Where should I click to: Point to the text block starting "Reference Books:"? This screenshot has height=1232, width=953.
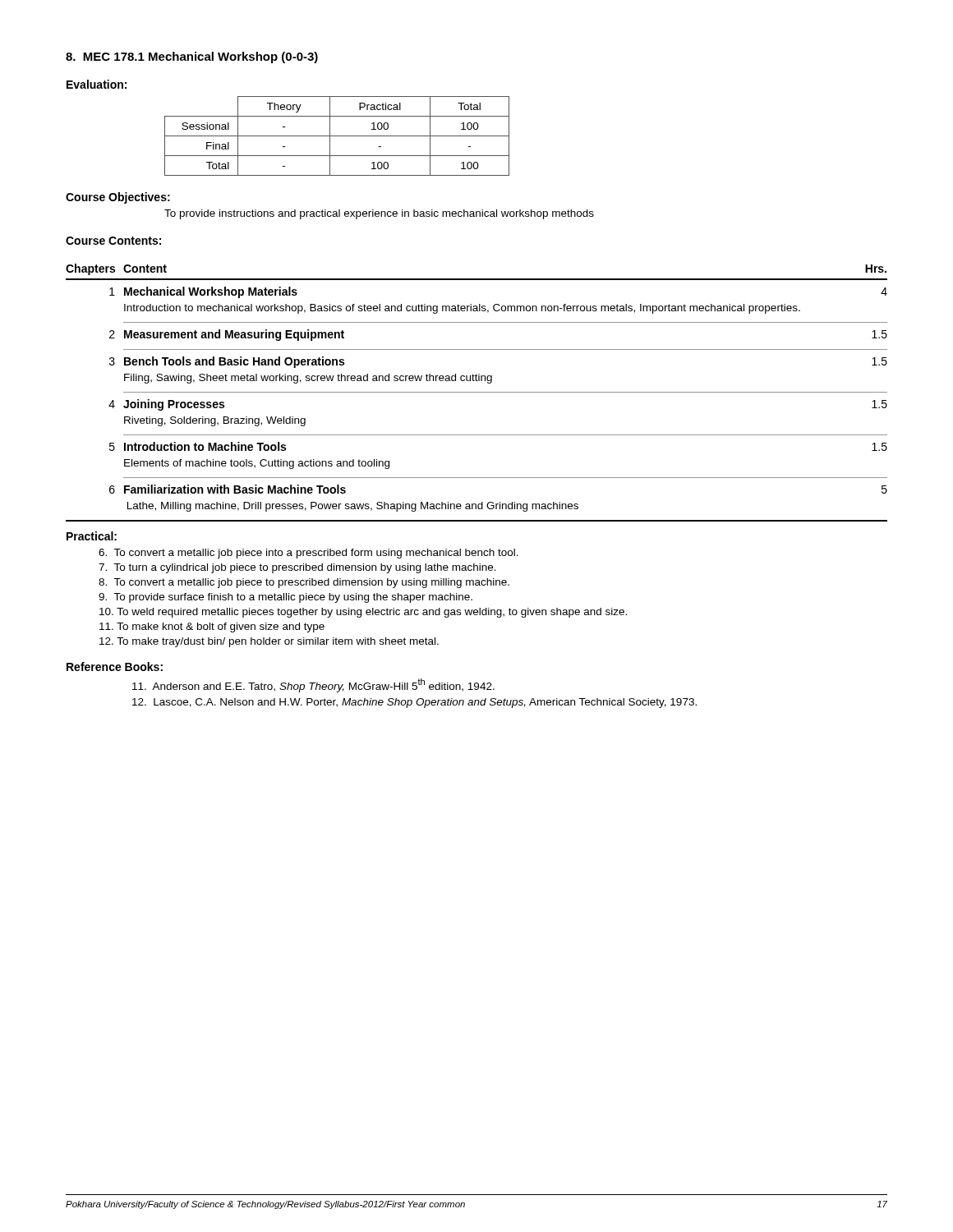[x=115, y=667]
